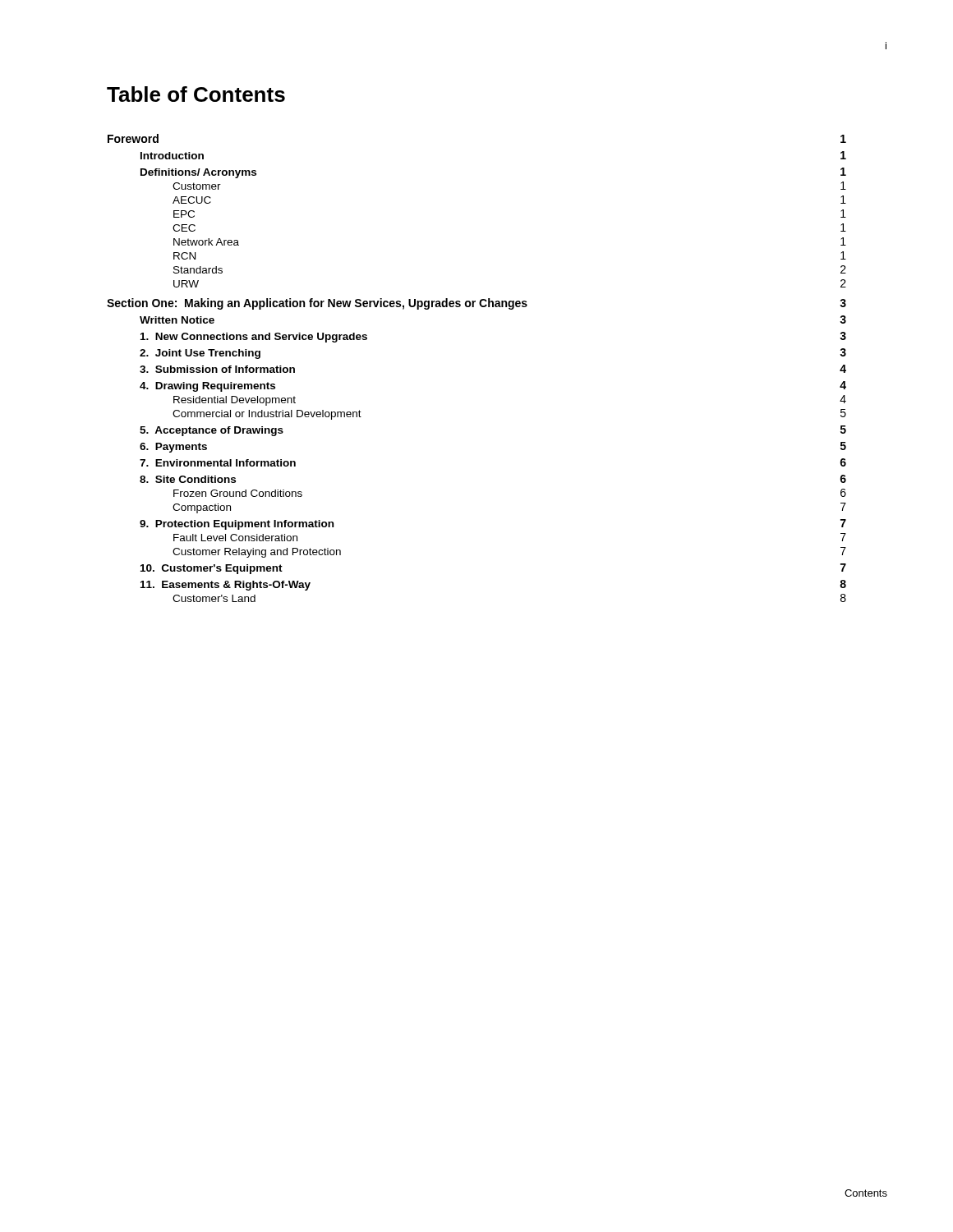Find the list item that reads "Written Notice 3"
Screen dimensions: 1232x953
175,319
